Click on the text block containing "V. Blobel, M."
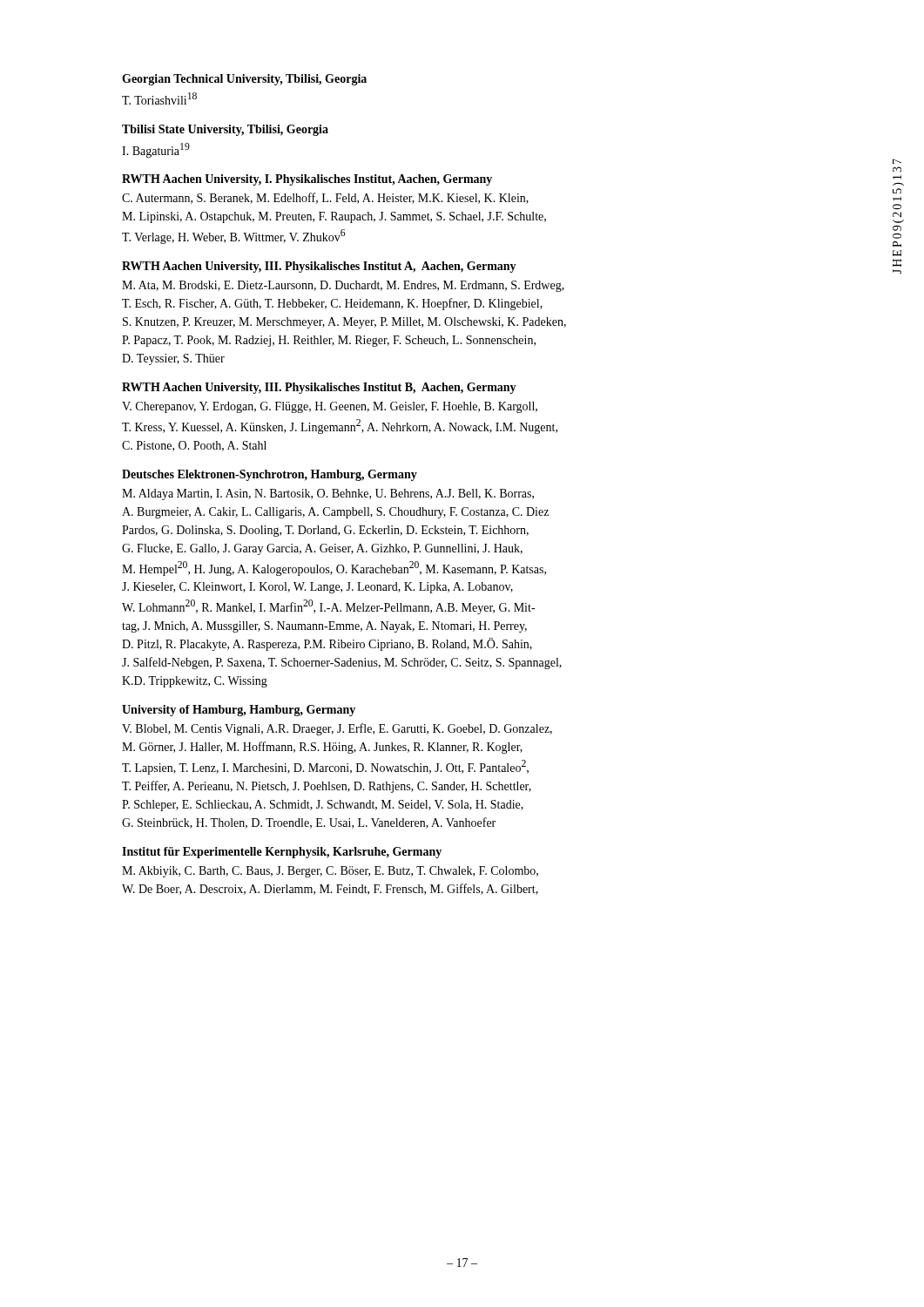Image resolution: width=924 pixels, height=1307 pixels. pyautogui.click(x=337, y=776)
